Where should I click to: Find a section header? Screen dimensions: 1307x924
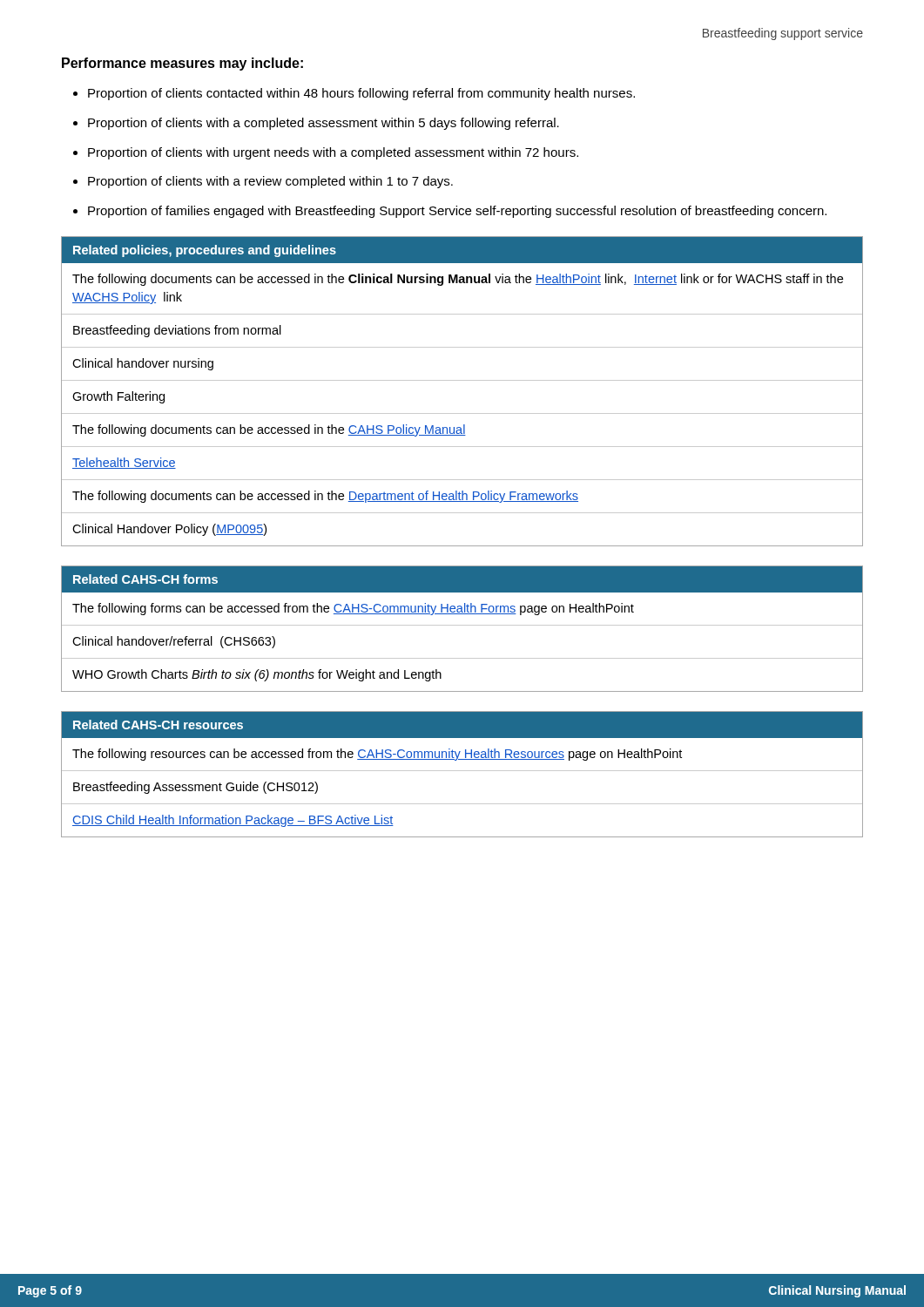[x=183, y=63]
